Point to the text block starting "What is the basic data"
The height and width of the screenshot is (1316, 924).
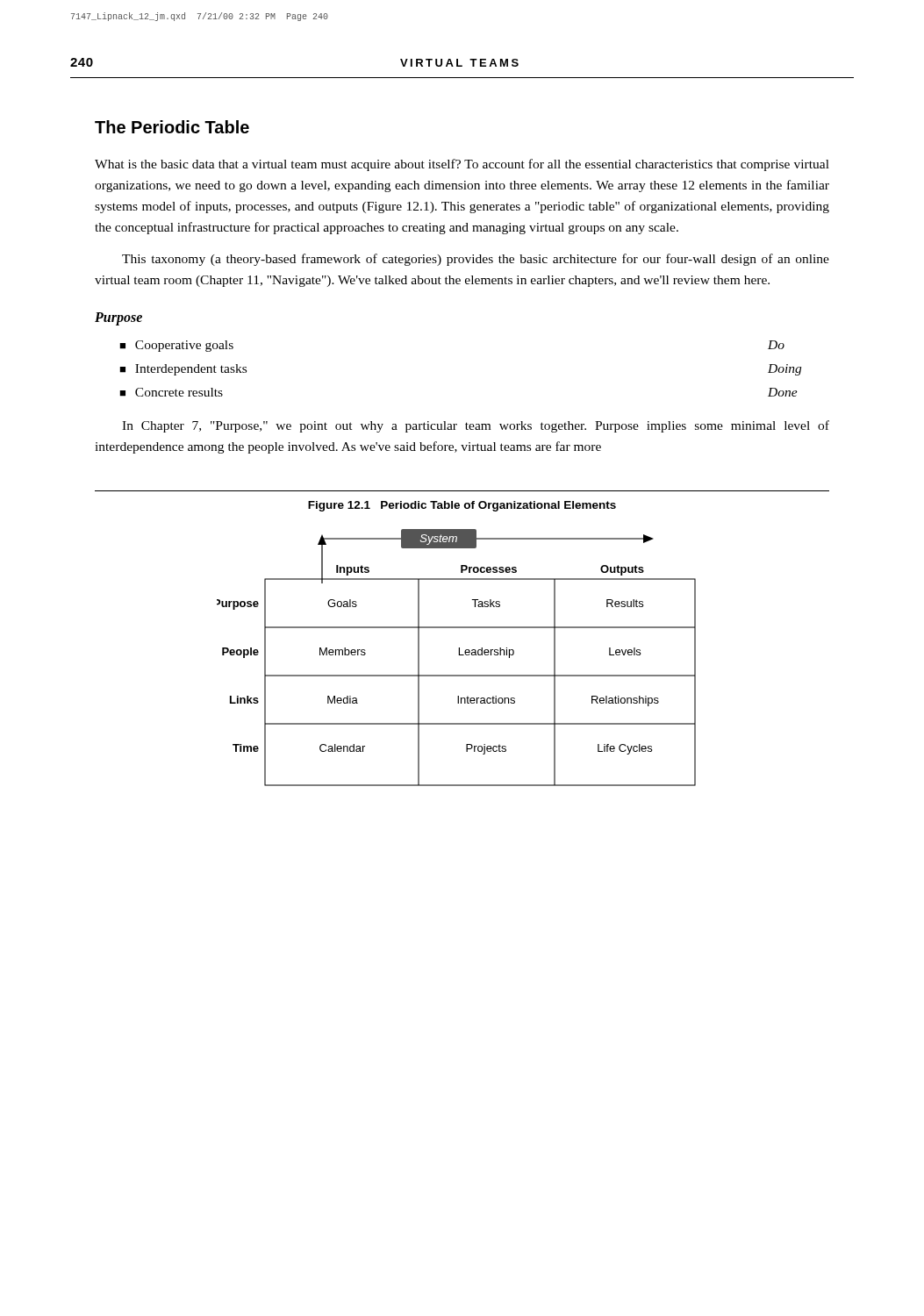(462, 195)
